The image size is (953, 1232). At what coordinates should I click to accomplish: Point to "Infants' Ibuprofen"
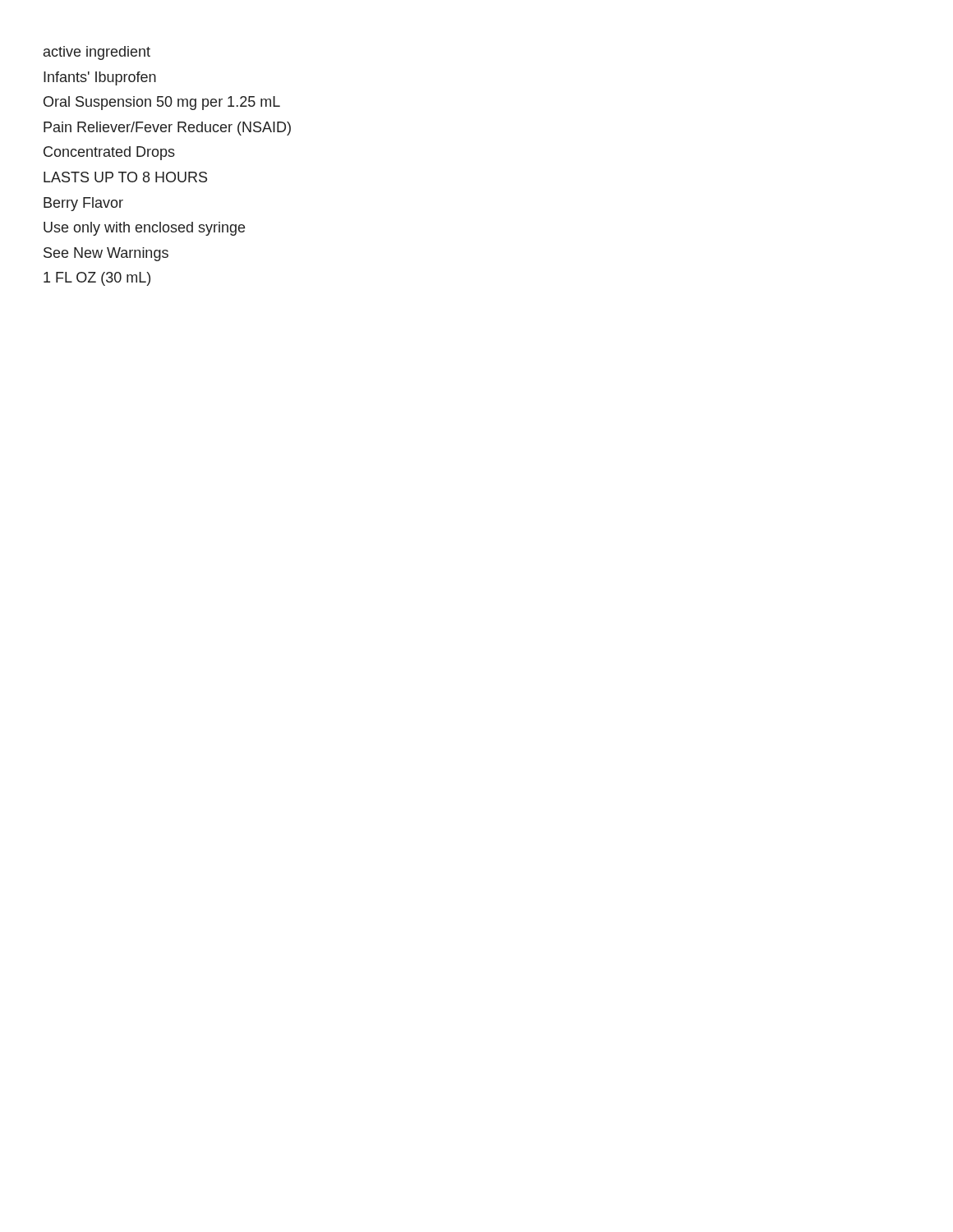coord(100,77)
